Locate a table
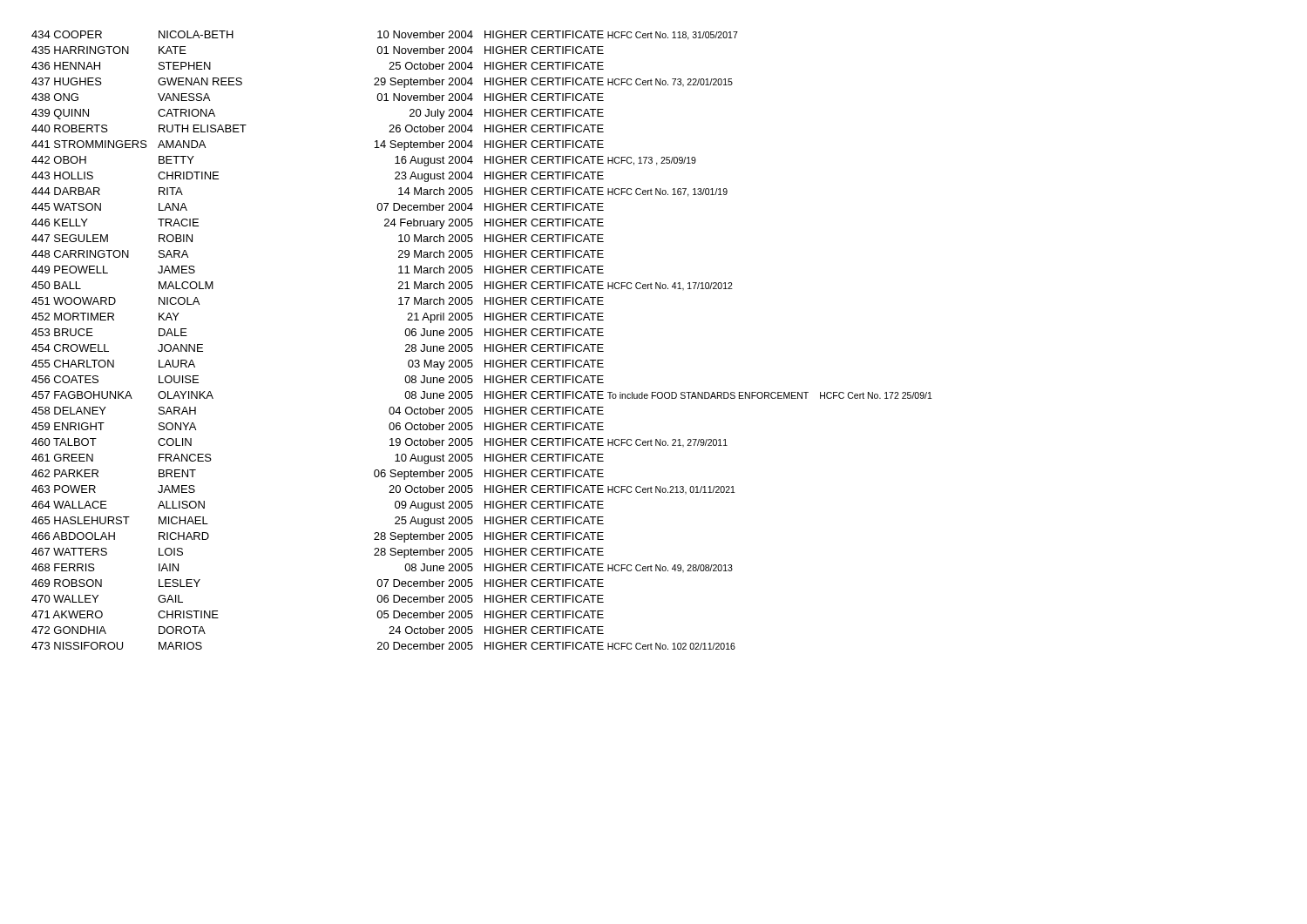The width and height of the screenshot is (1307, 924). click(x=654, y=340)
